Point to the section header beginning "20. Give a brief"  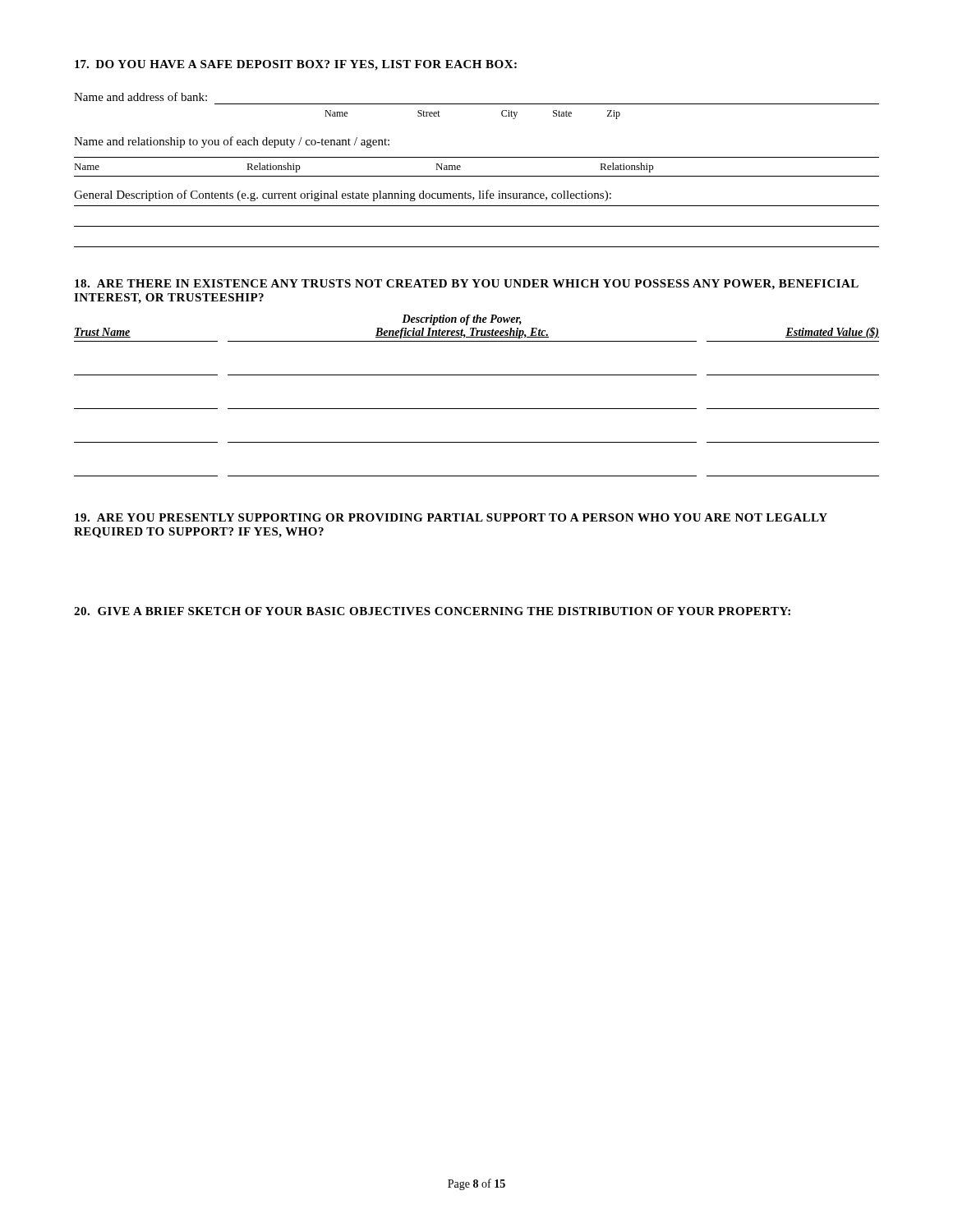[433, 611]
